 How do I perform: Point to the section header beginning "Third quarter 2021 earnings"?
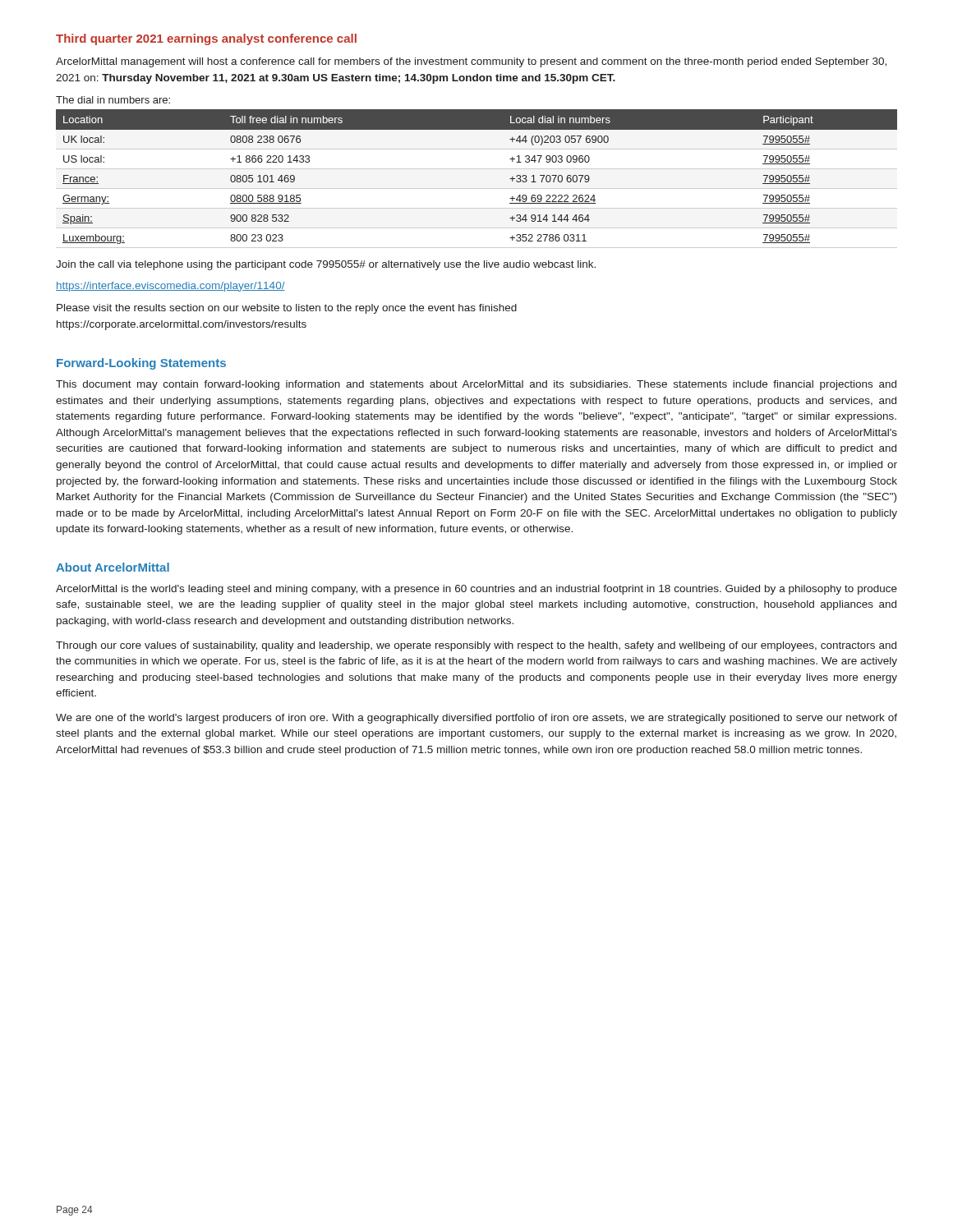(x=207, y=38)
